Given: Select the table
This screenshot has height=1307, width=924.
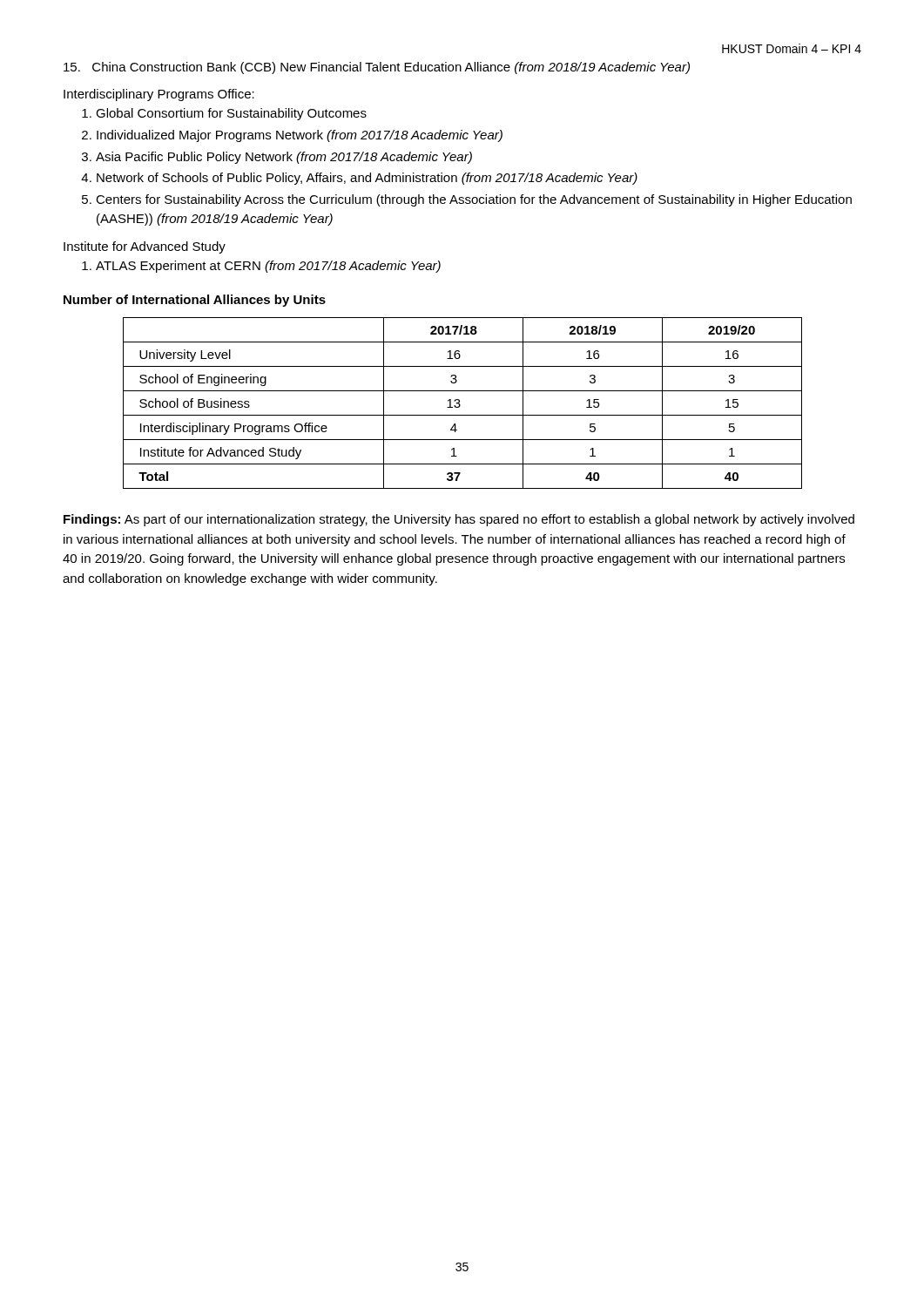Looking at the screenshot, I should pyautogui.click(x=462, y=403).
